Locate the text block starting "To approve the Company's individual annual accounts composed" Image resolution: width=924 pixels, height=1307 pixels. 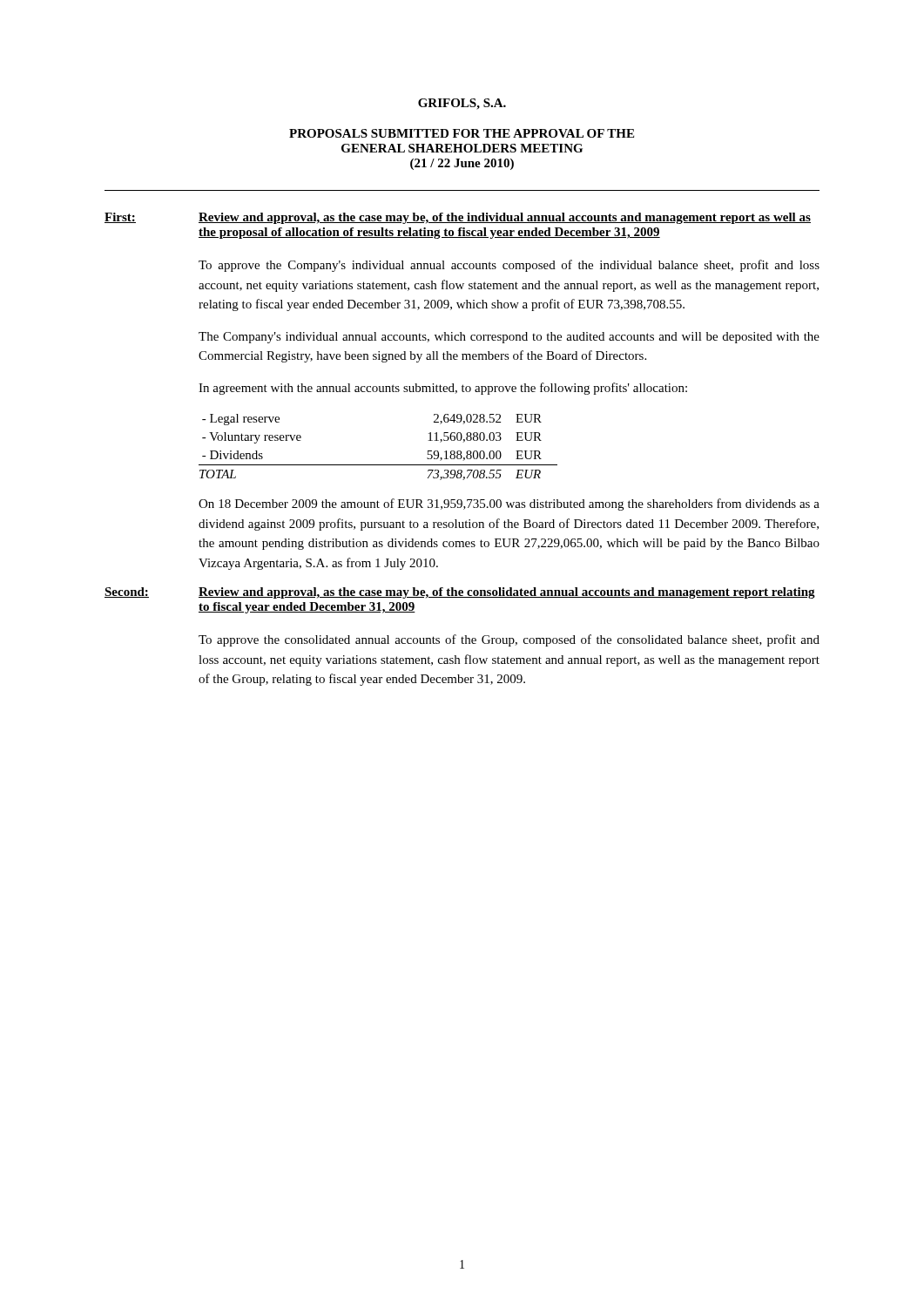[509, 284]
